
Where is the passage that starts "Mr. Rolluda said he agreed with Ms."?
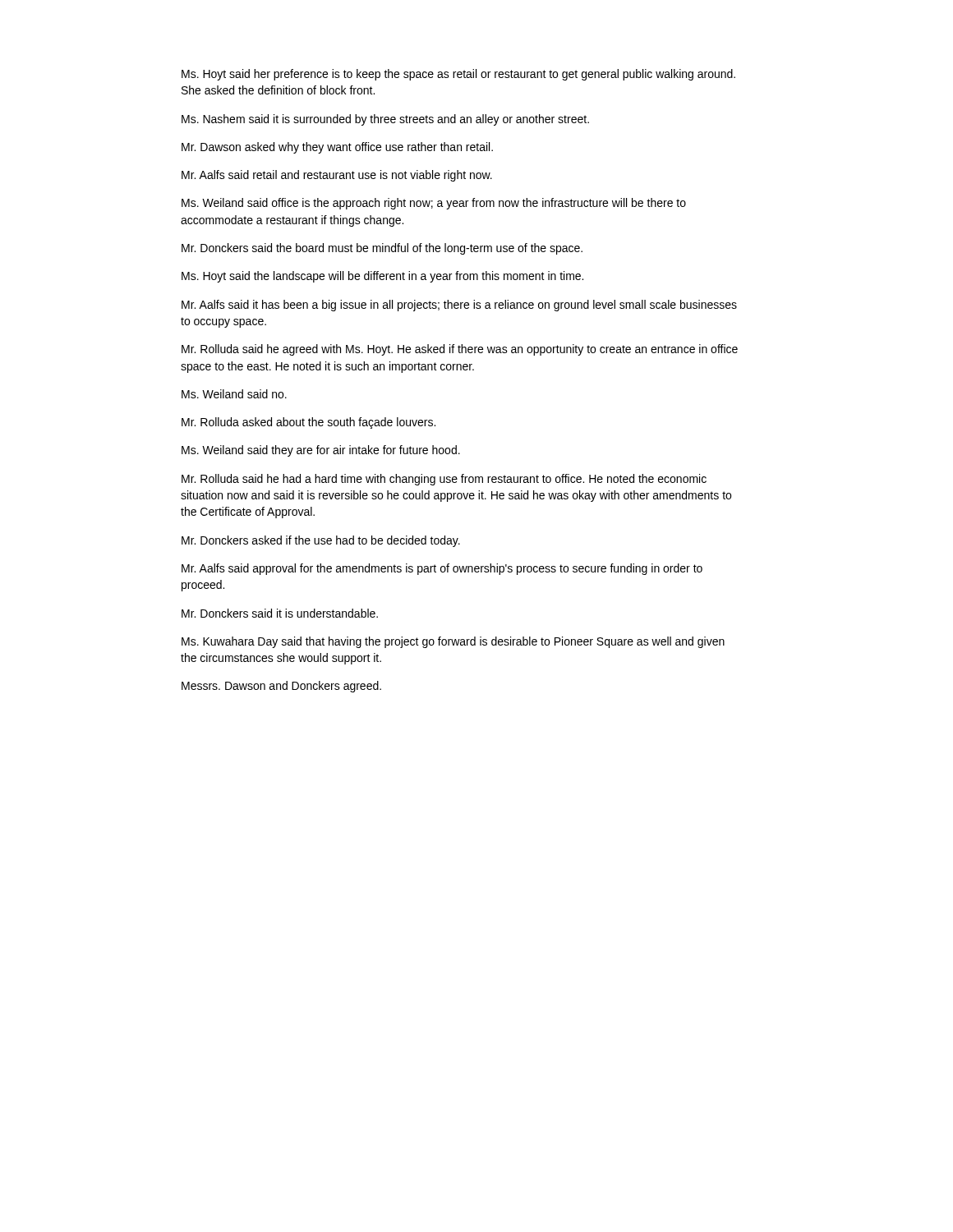click(x=459, y=358)
